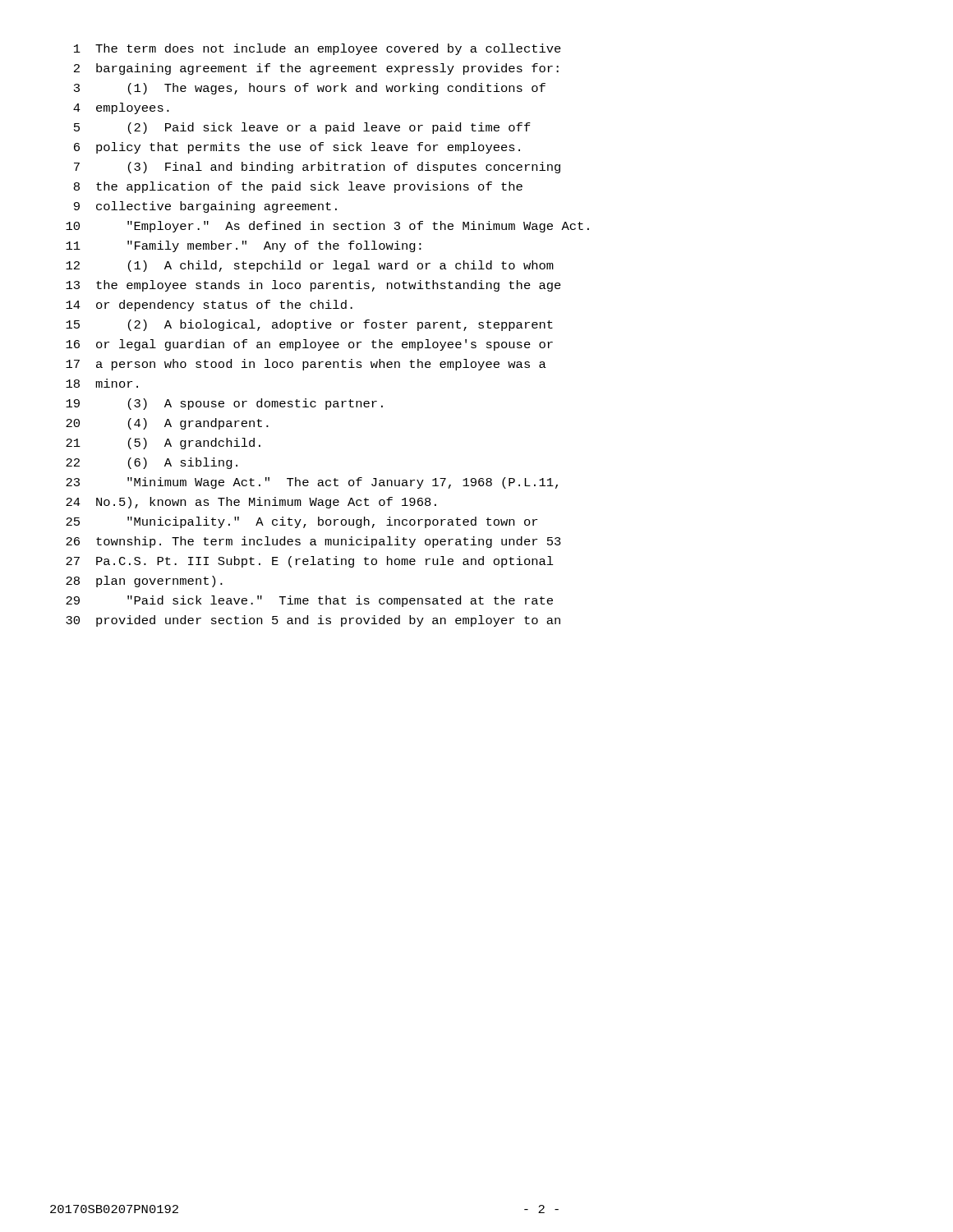Locate the list item that says "28 plan government)."
Image resolution: width=953 pixels, height=1232 pixels.
pyautogui.click(x=144, y=582)
